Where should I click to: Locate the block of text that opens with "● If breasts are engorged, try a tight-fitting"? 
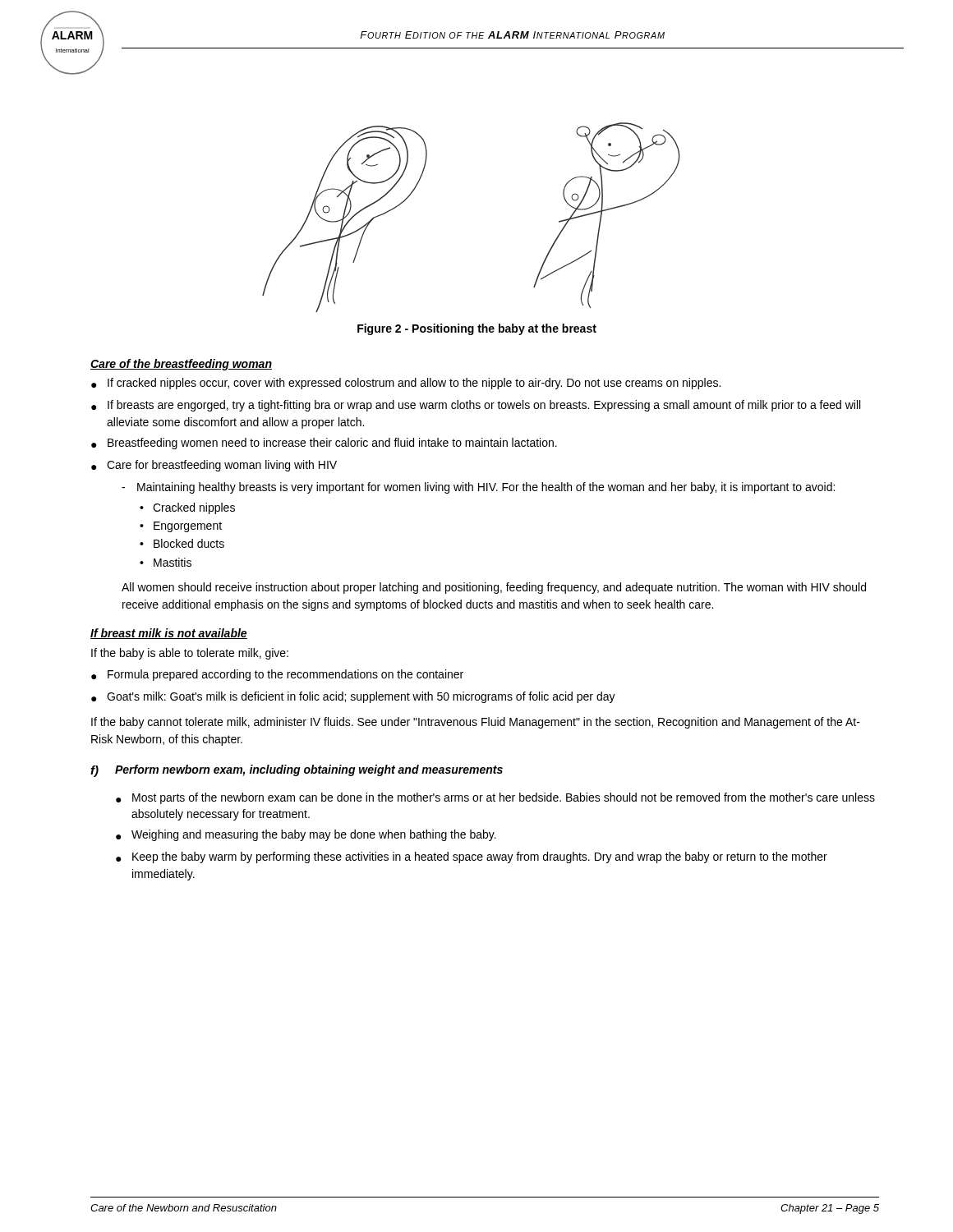pyautogui.click(x=485, y=414)
